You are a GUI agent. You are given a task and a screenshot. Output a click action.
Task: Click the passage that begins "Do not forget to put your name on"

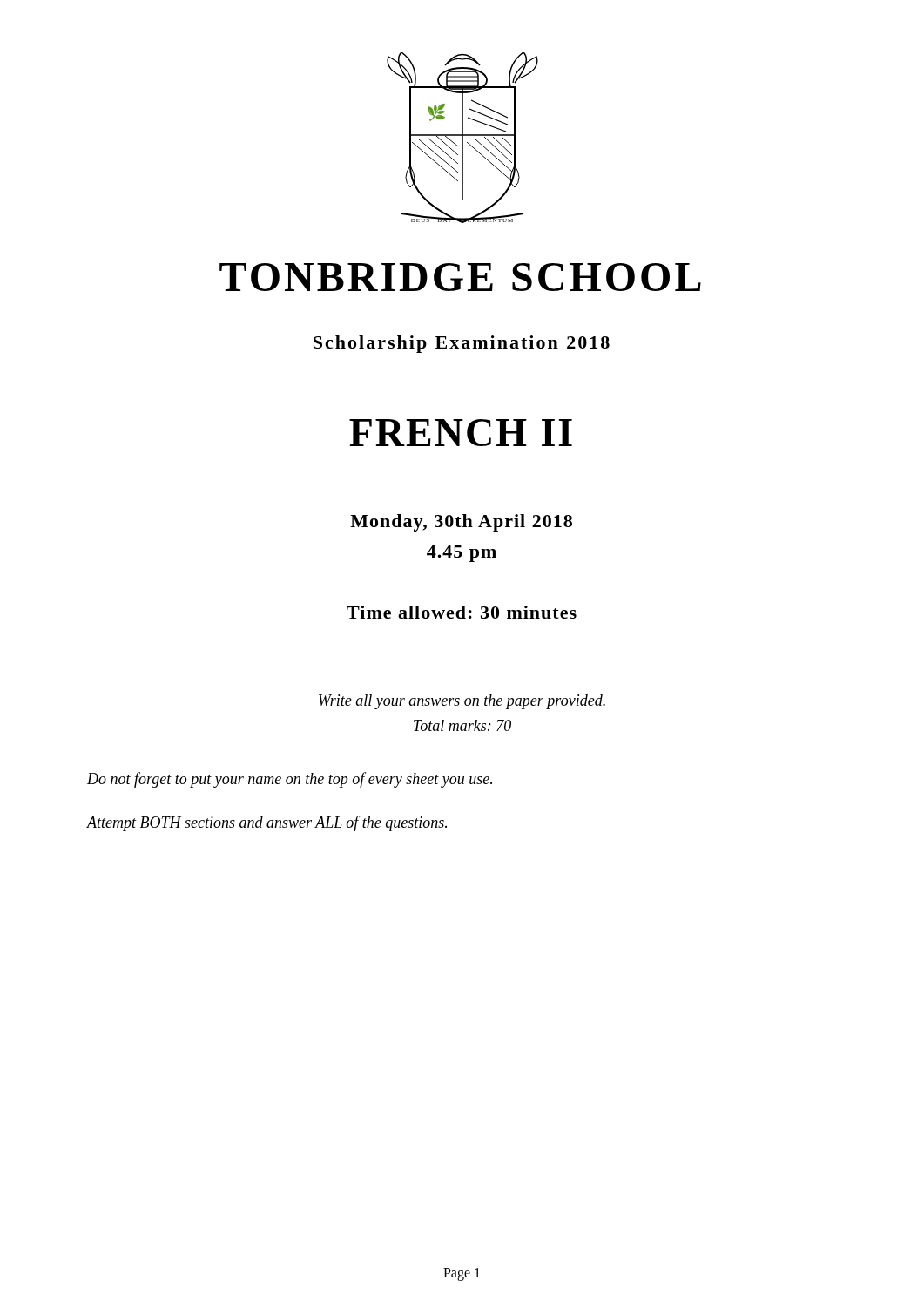coord(290,779)
